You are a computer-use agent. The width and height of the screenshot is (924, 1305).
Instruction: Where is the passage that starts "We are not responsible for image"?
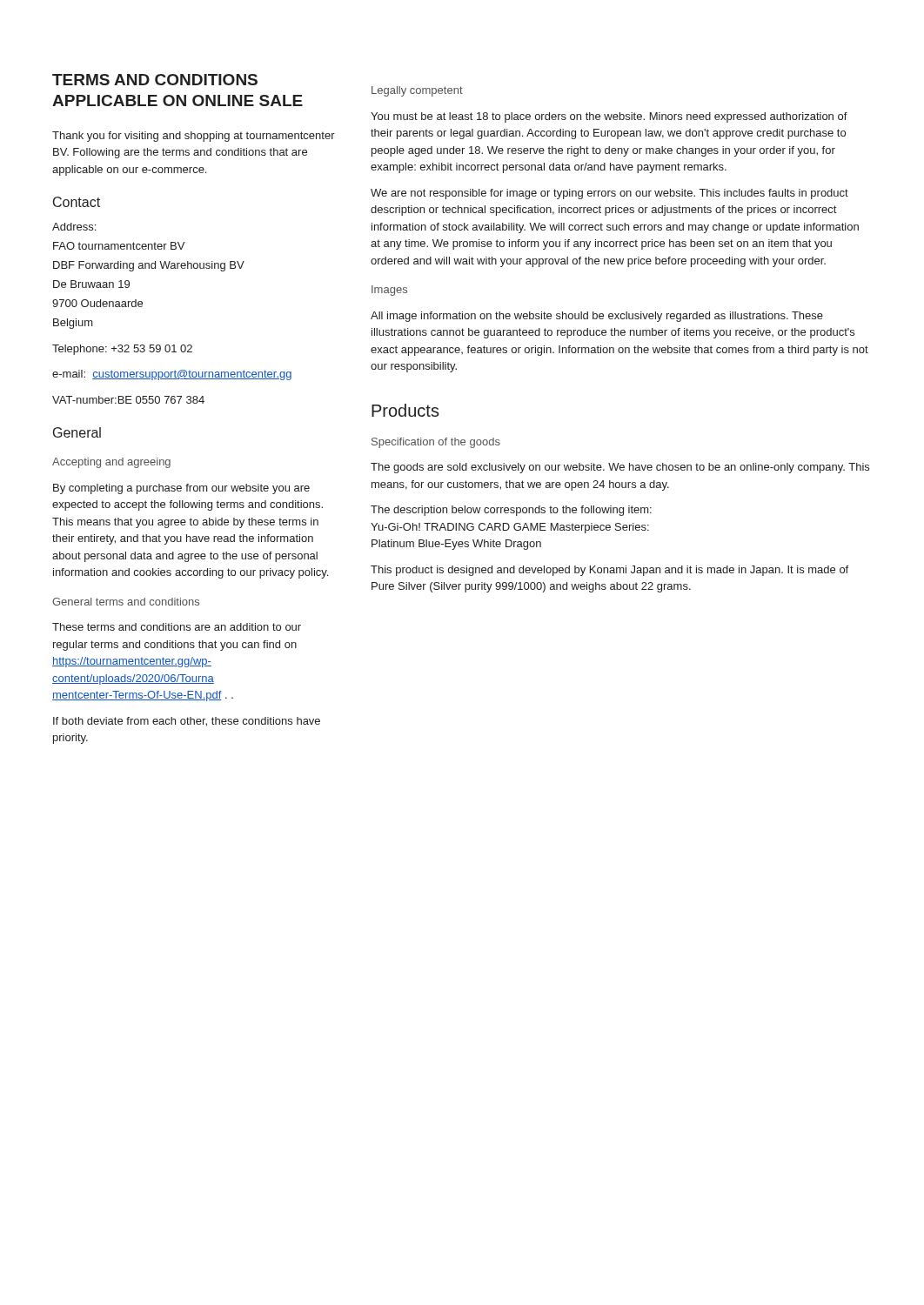click(x=615, y=226)
